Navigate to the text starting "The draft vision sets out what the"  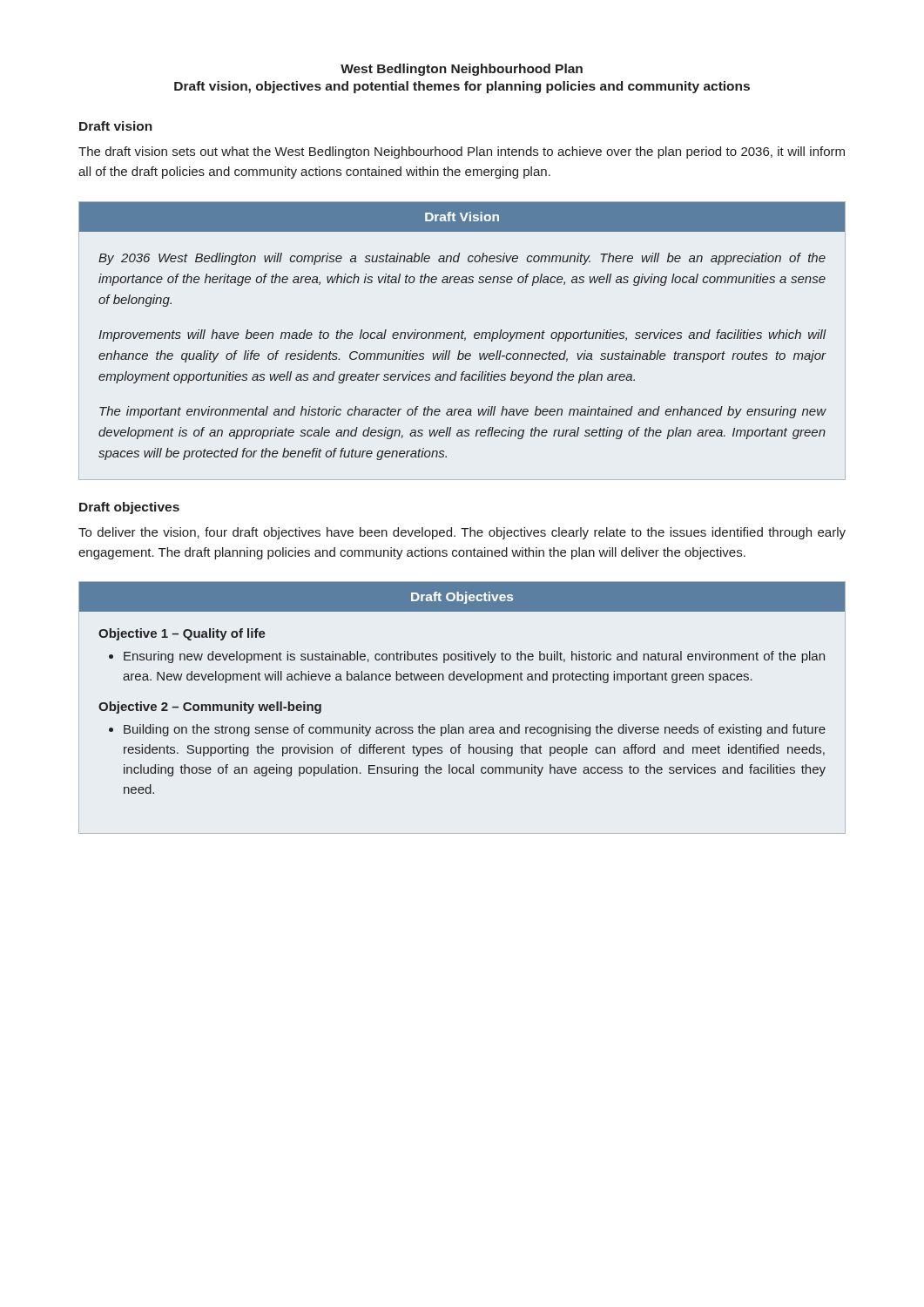462,161
